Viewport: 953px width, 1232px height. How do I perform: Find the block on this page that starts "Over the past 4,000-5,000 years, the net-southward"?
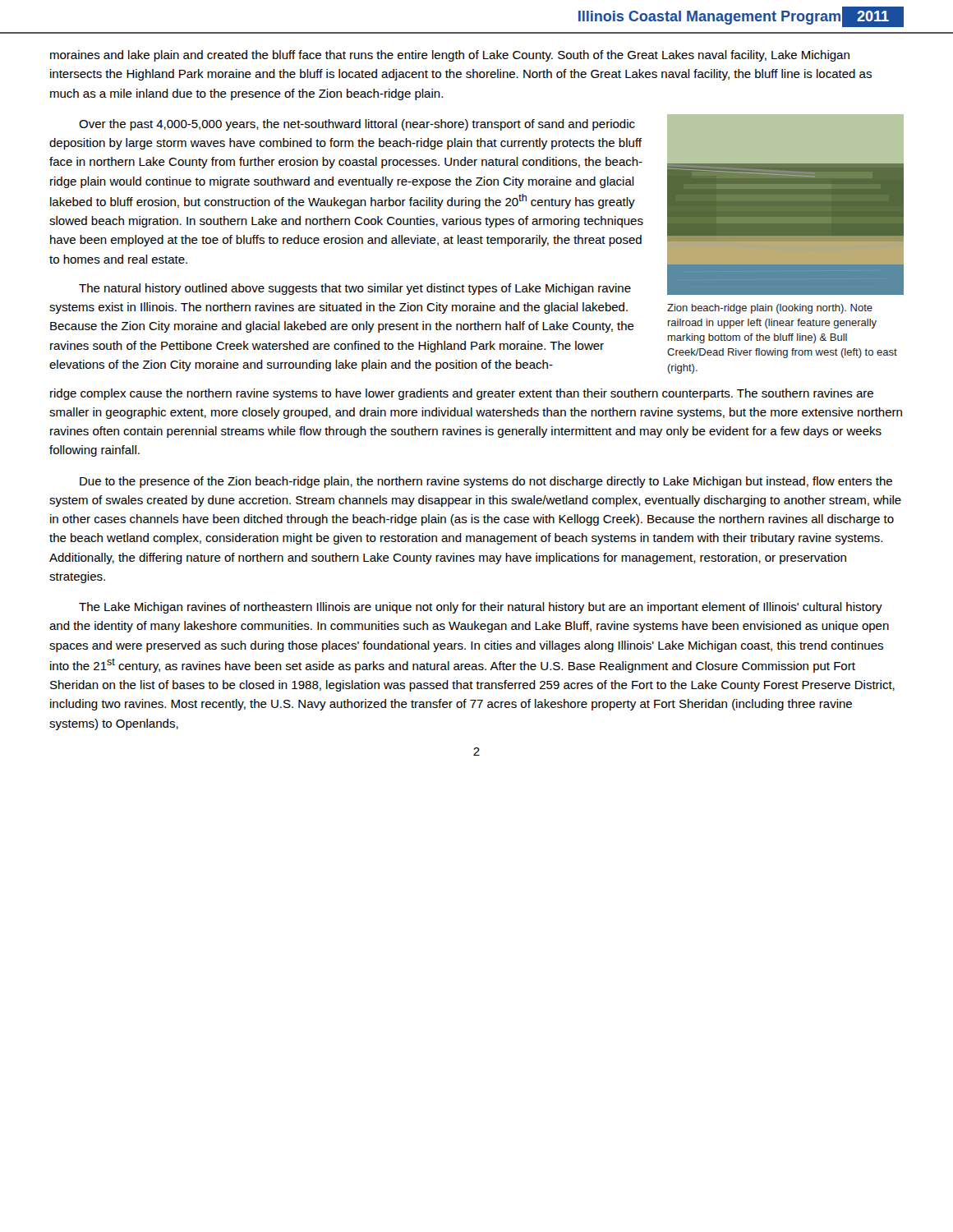349,191
